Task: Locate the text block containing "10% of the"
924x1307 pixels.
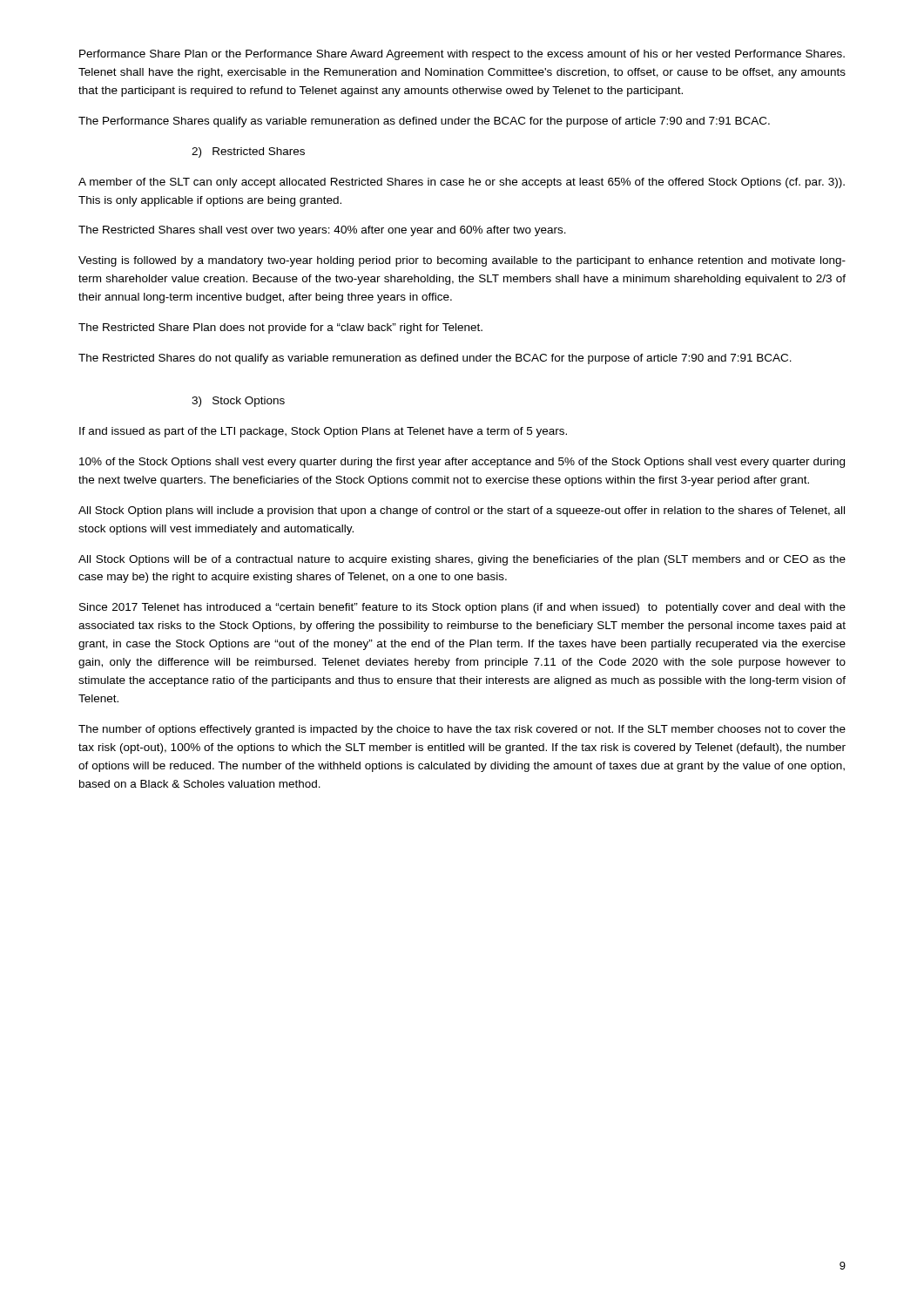Action: (462, 470)
